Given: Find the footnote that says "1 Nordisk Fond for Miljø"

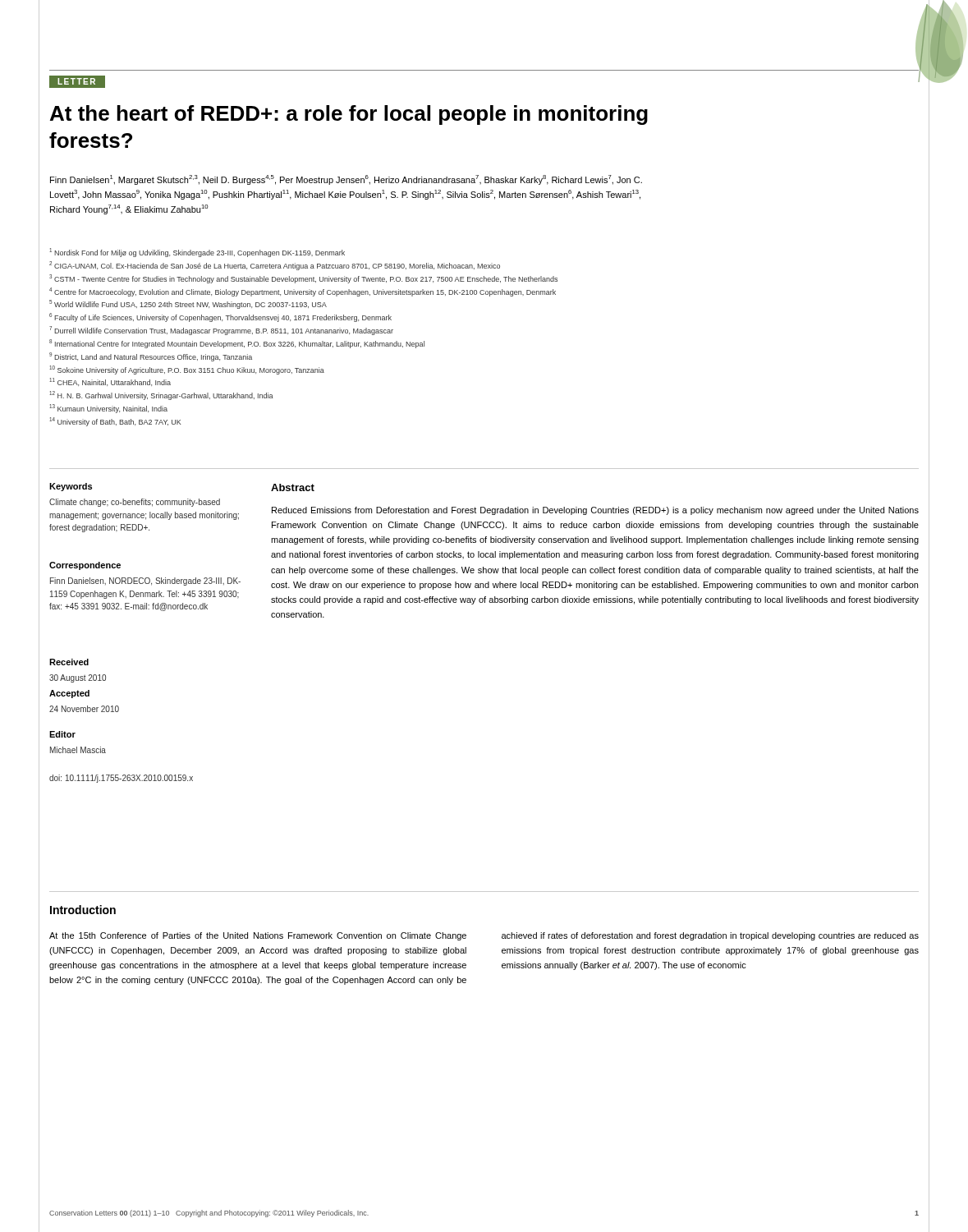Looking at the screenshot, I should pos(304,337).
